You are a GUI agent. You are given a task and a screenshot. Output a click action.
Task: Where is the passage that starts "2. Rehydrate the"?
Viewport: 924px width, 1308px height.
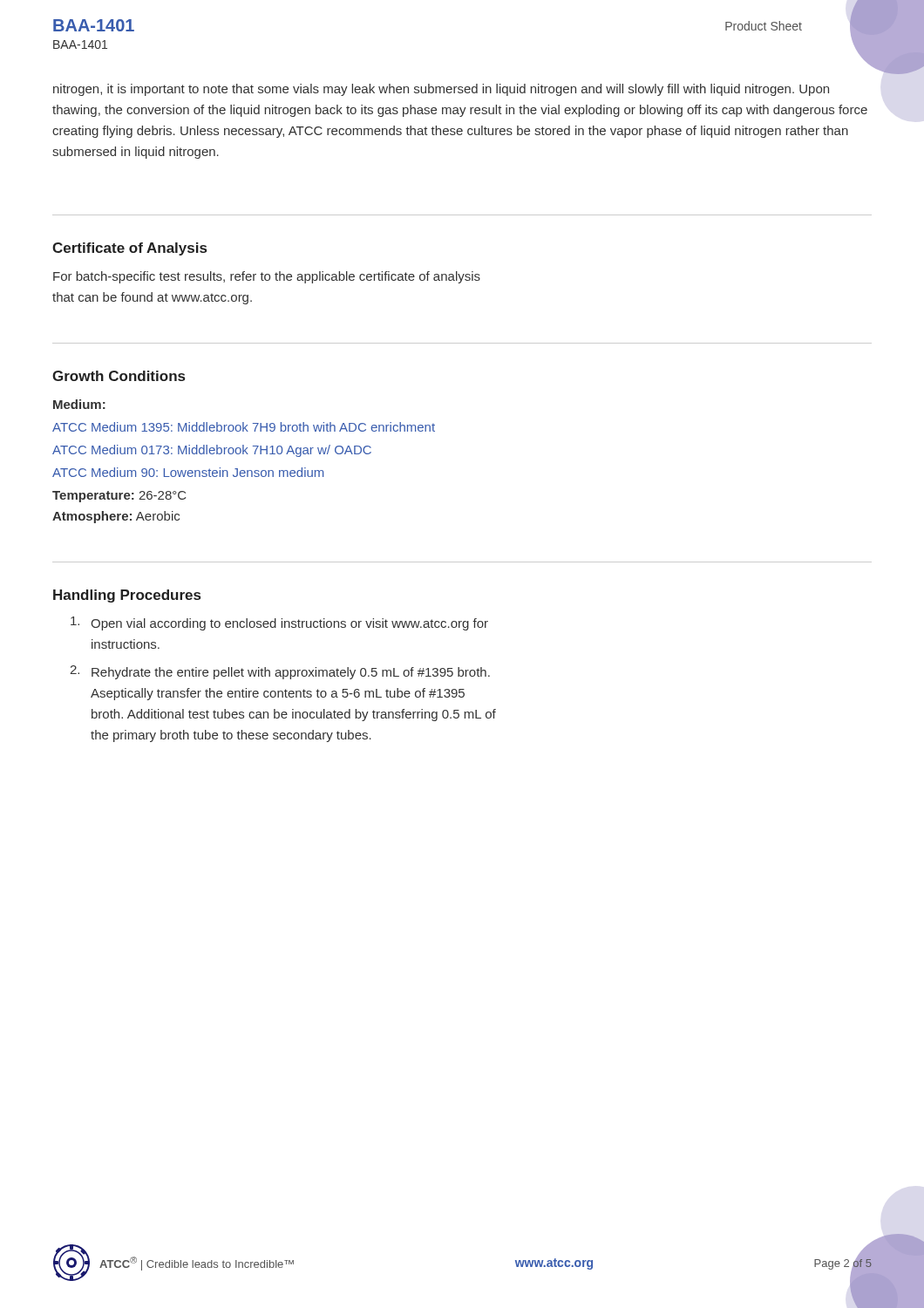coord(283,704)
